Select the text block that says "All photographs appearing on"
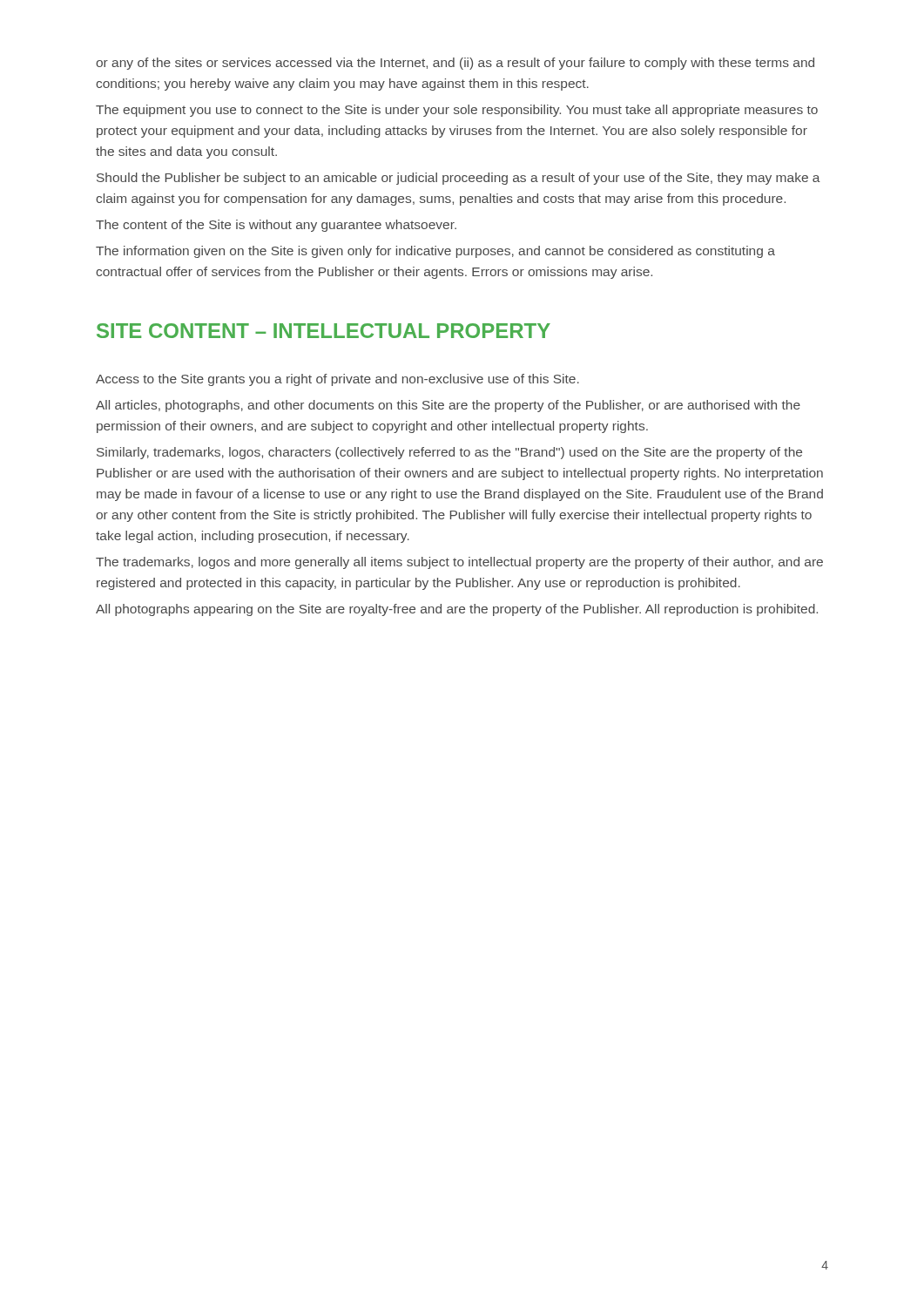The image size is (924, 1307). point(457,609)
